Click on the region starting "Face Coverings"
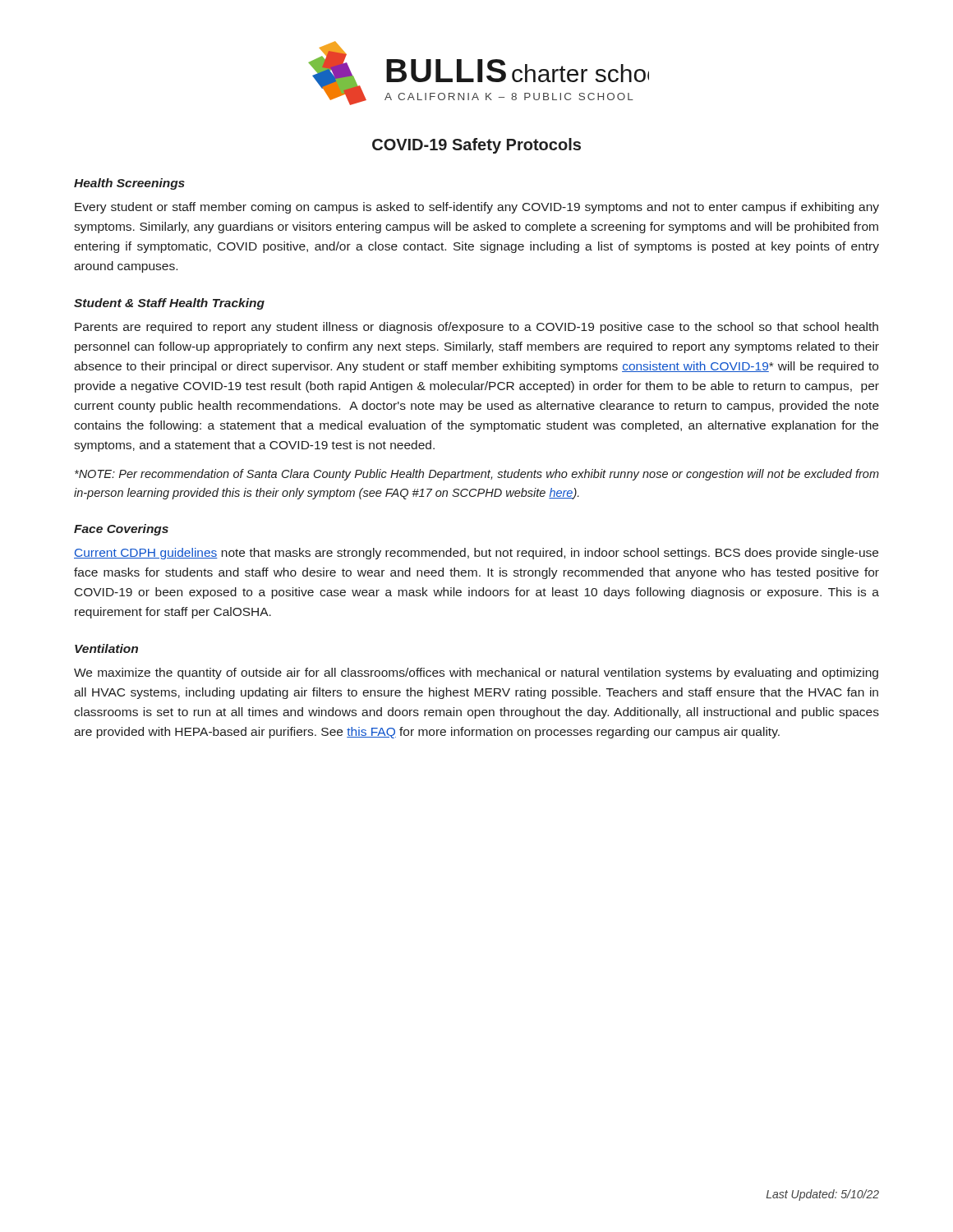 click(121, 529)
